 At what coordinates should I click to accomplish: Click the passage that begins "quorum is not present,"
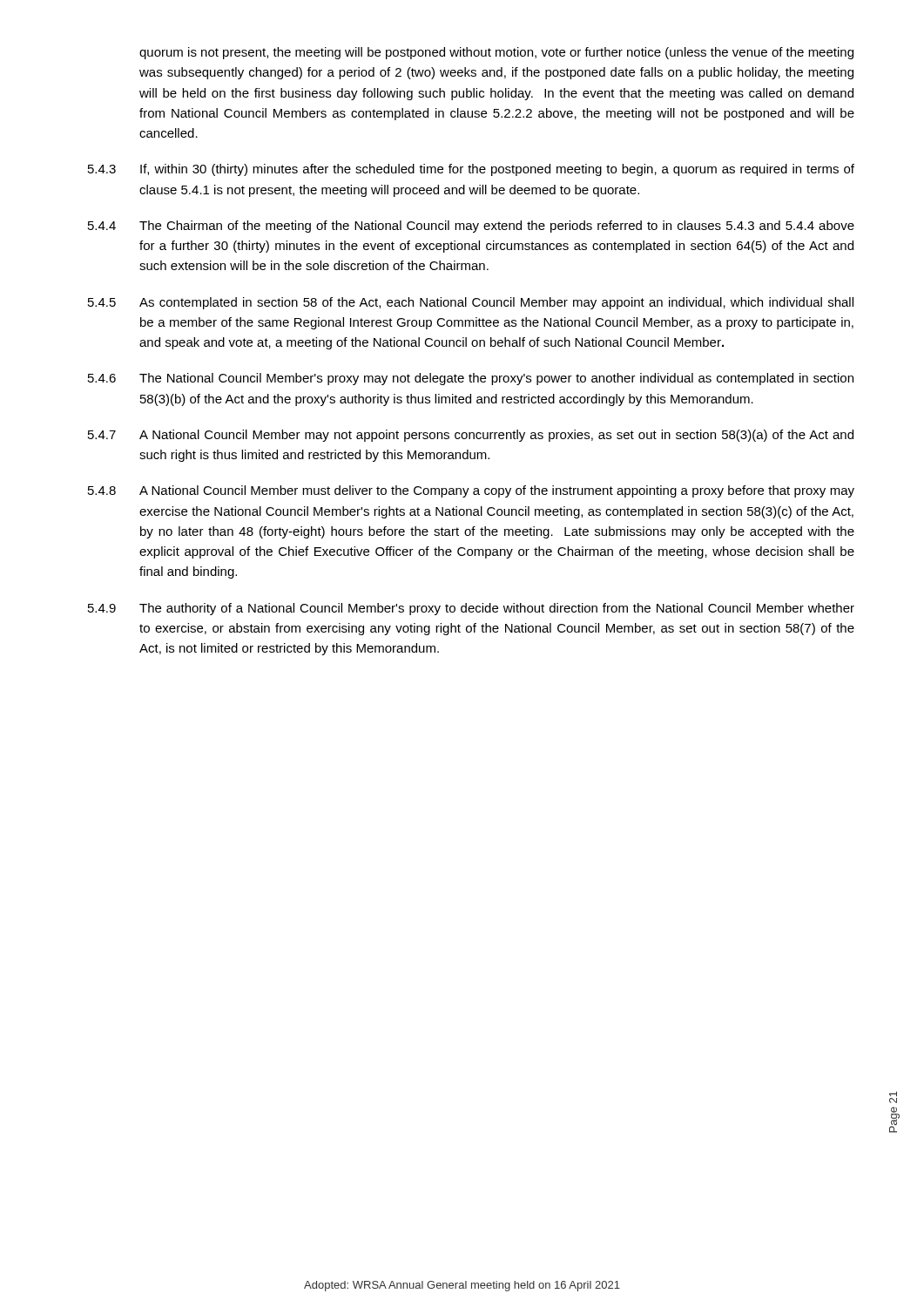[497, 92]
